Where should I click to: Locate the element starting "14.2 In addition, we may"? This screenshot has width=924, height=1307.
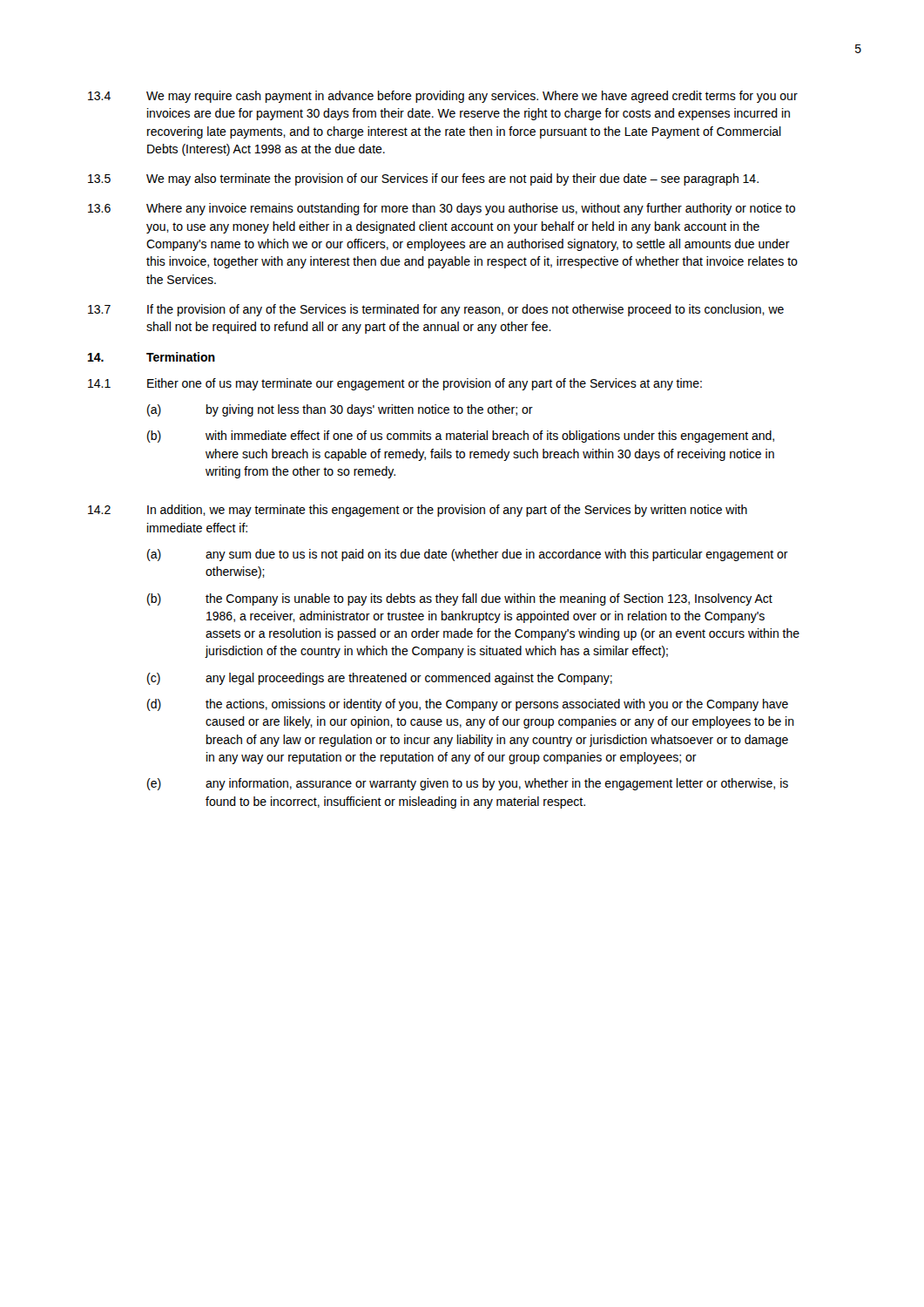pos(444,660)
